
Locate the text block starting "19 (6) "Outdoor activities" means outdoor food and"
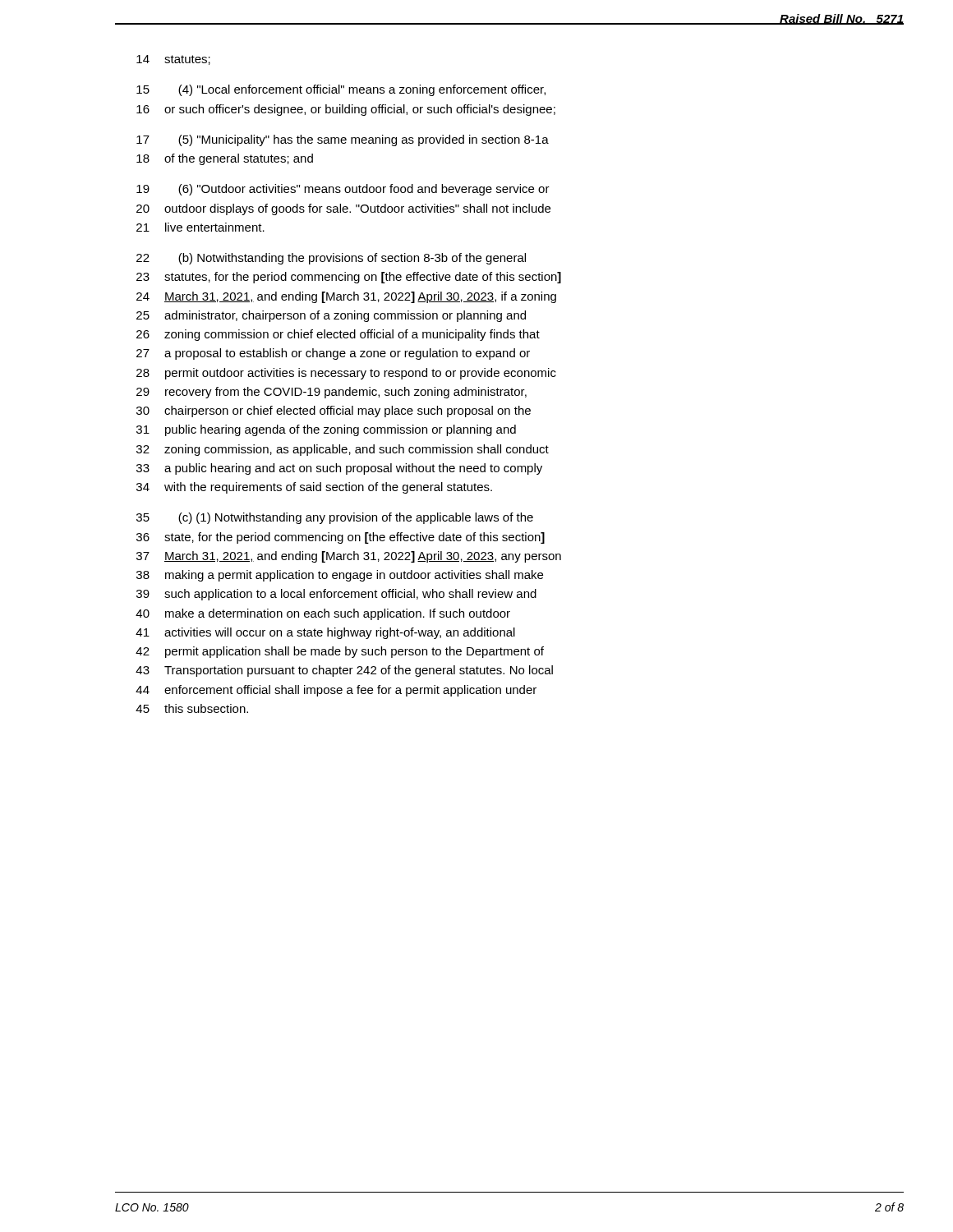[x=509, y=189]
